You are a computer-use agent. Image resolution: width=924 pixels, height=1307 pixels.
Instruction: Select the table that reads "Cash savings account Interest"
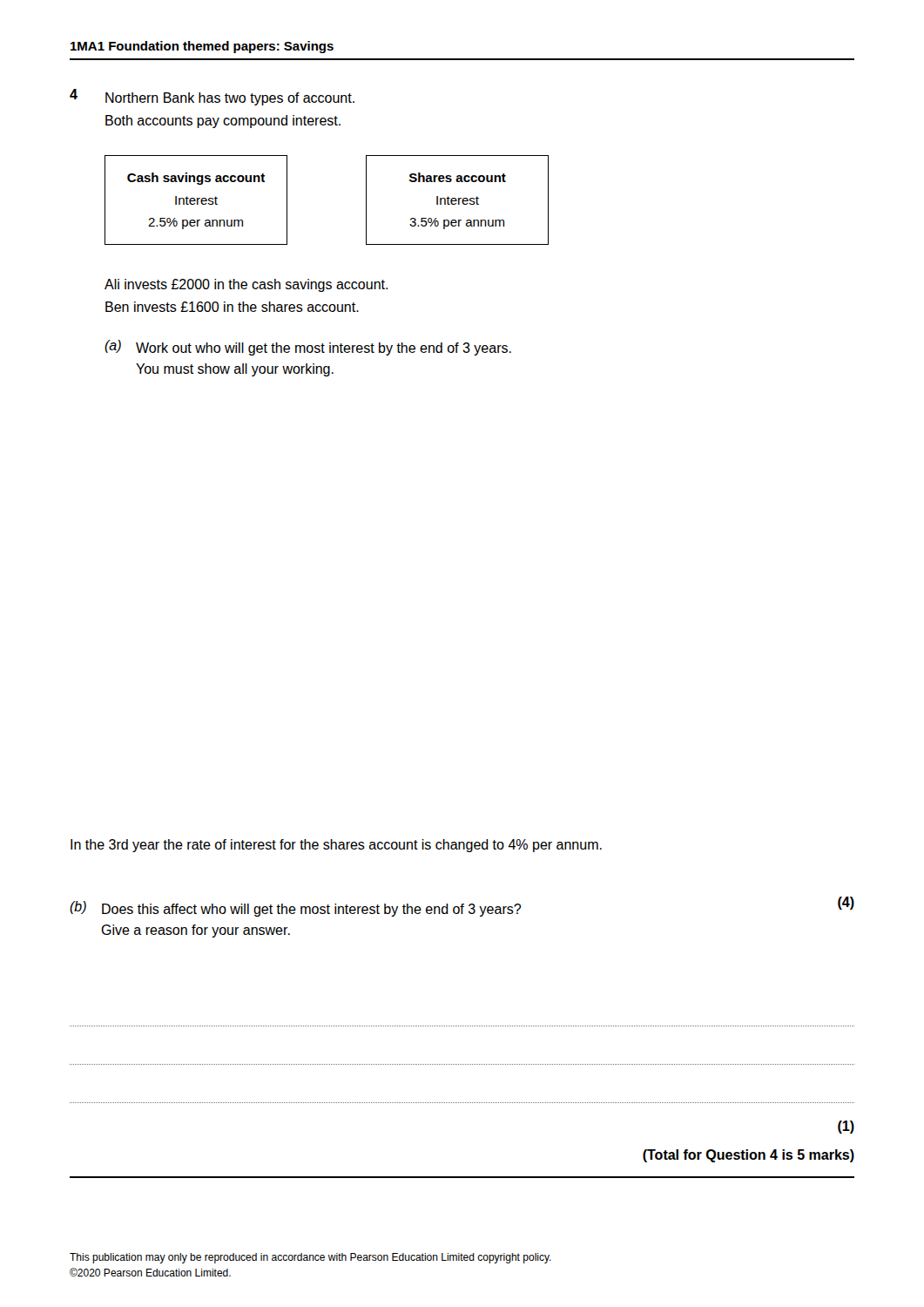(479, 200)
